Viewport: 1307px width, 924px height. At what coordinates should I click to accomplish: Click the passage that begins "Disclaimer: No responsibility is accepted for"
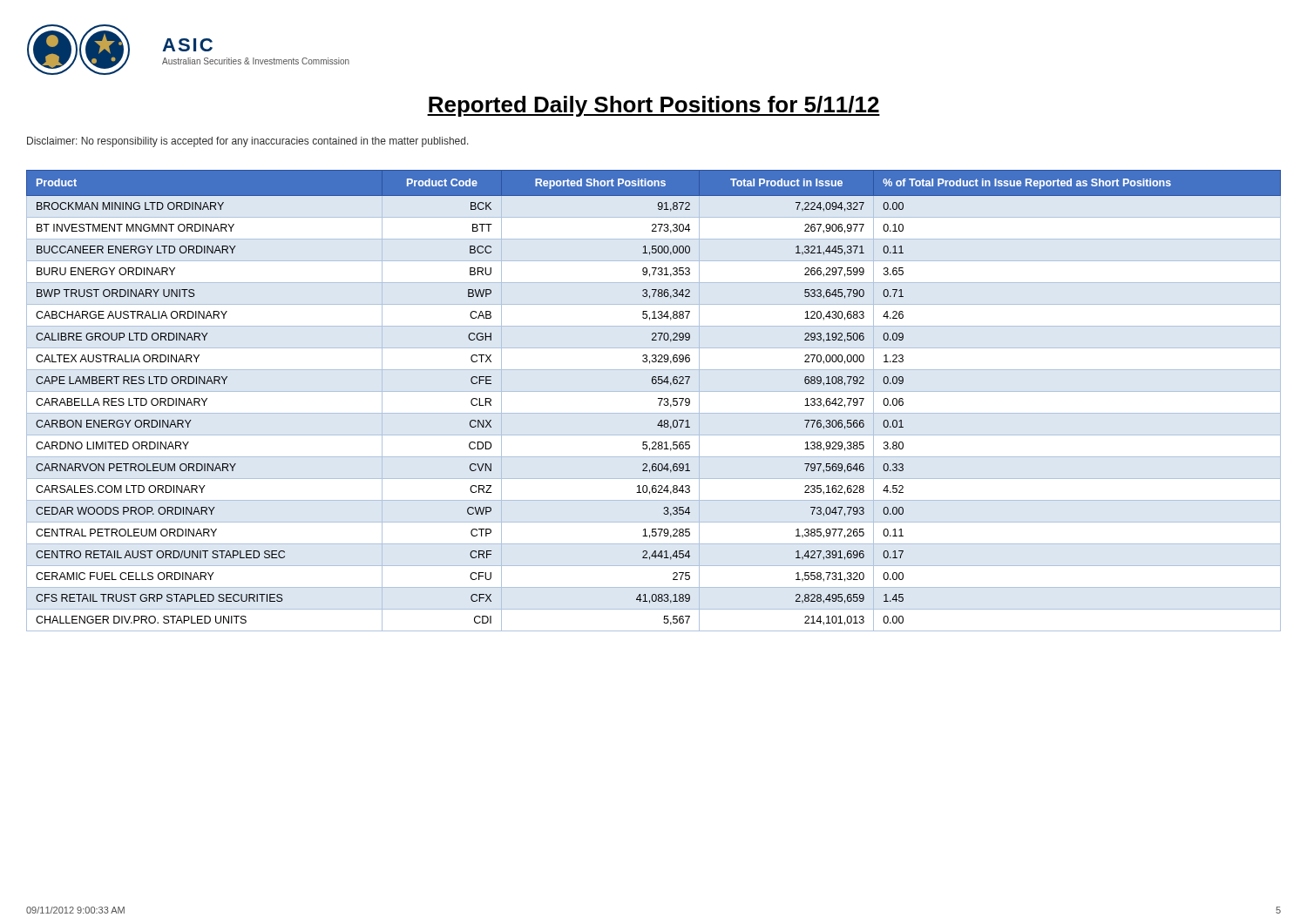tap(248, 141)
